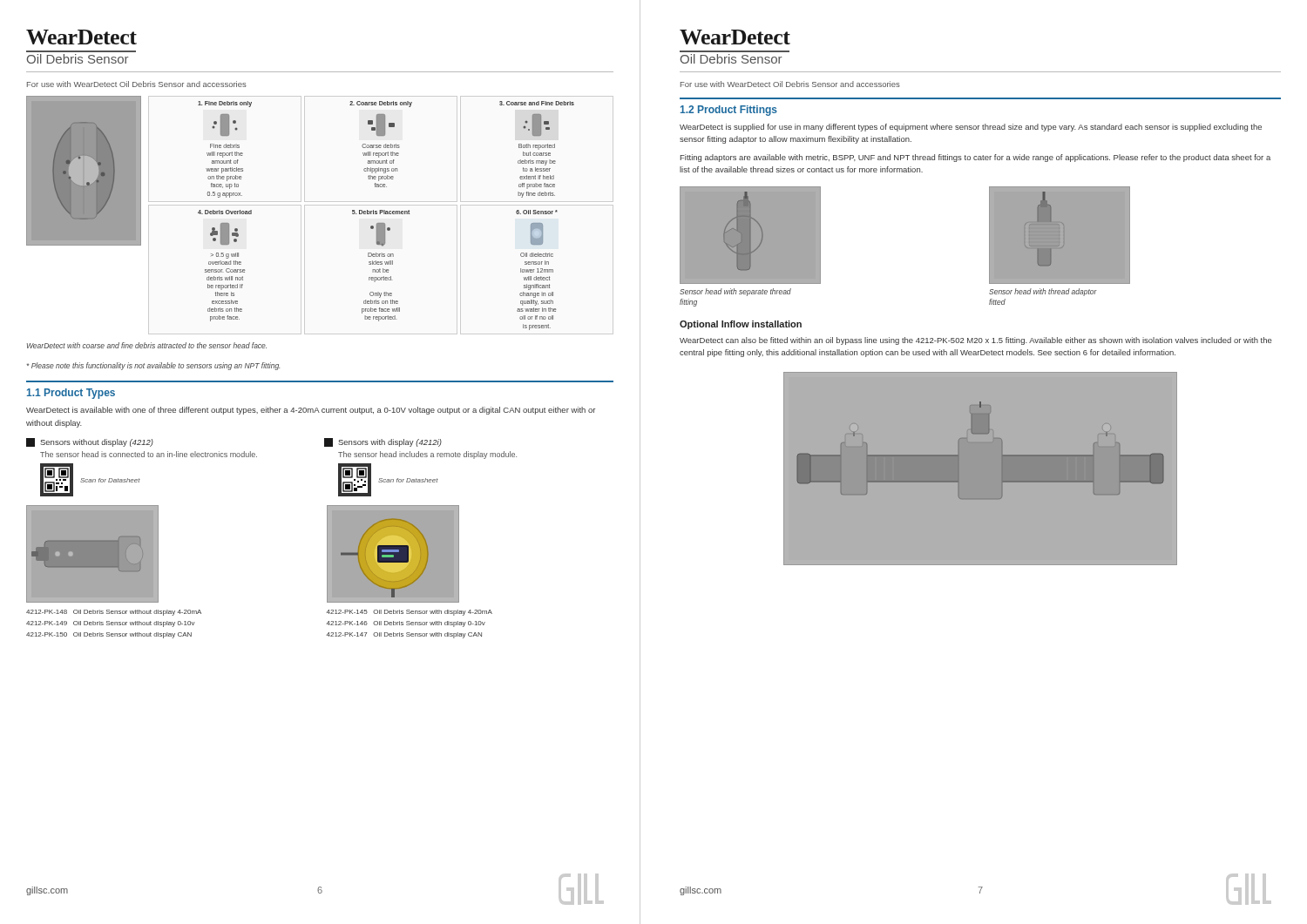This screenshot has height=924, width=1307.
Task: Locate the text block that says "4212-PK-148 Oil Debris"
Action: point(114,623)
